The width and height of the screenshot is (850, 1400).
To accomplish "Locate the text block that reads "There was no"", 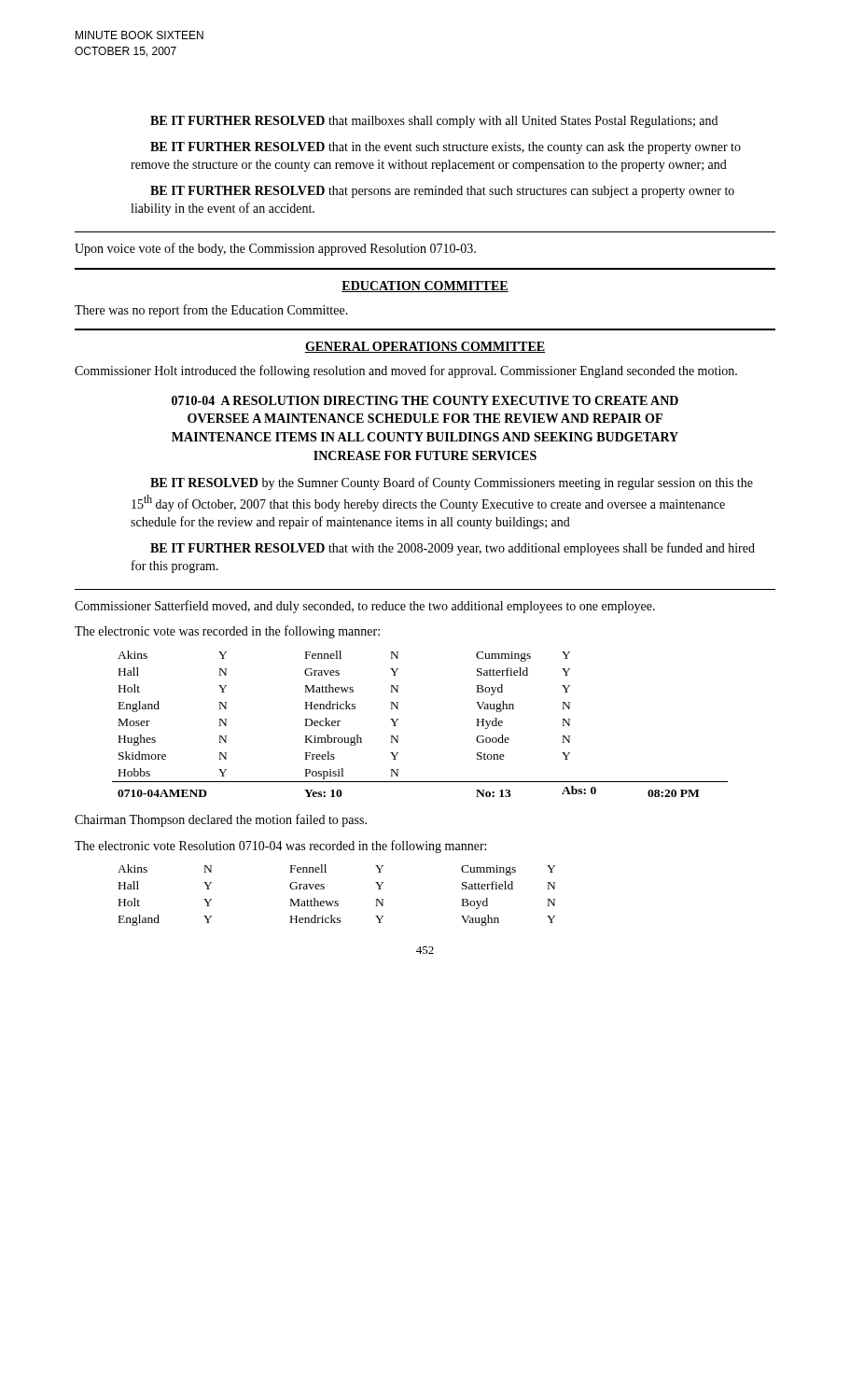I will [211, 310].
